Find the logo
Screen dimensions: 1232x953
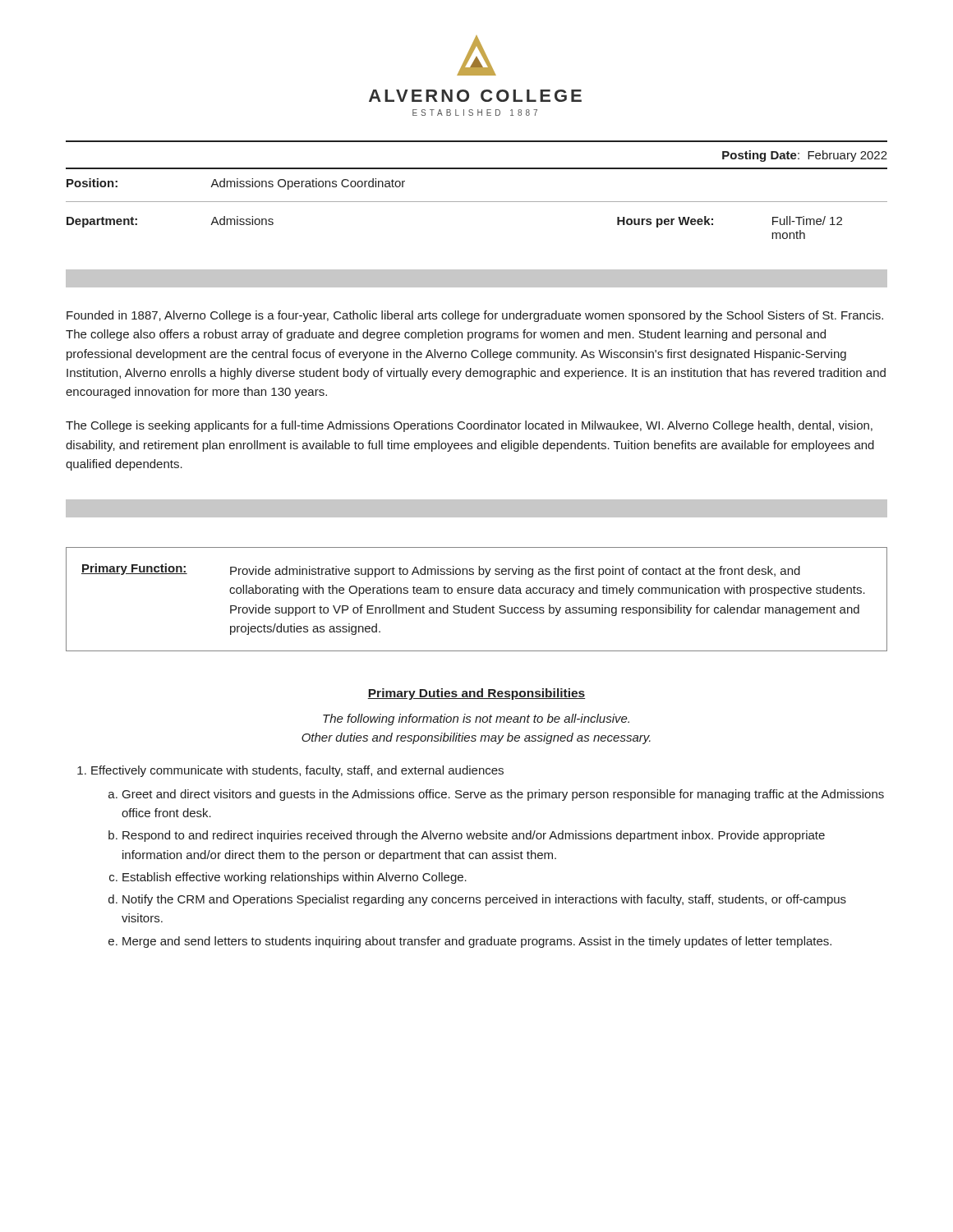pos(476,79)
